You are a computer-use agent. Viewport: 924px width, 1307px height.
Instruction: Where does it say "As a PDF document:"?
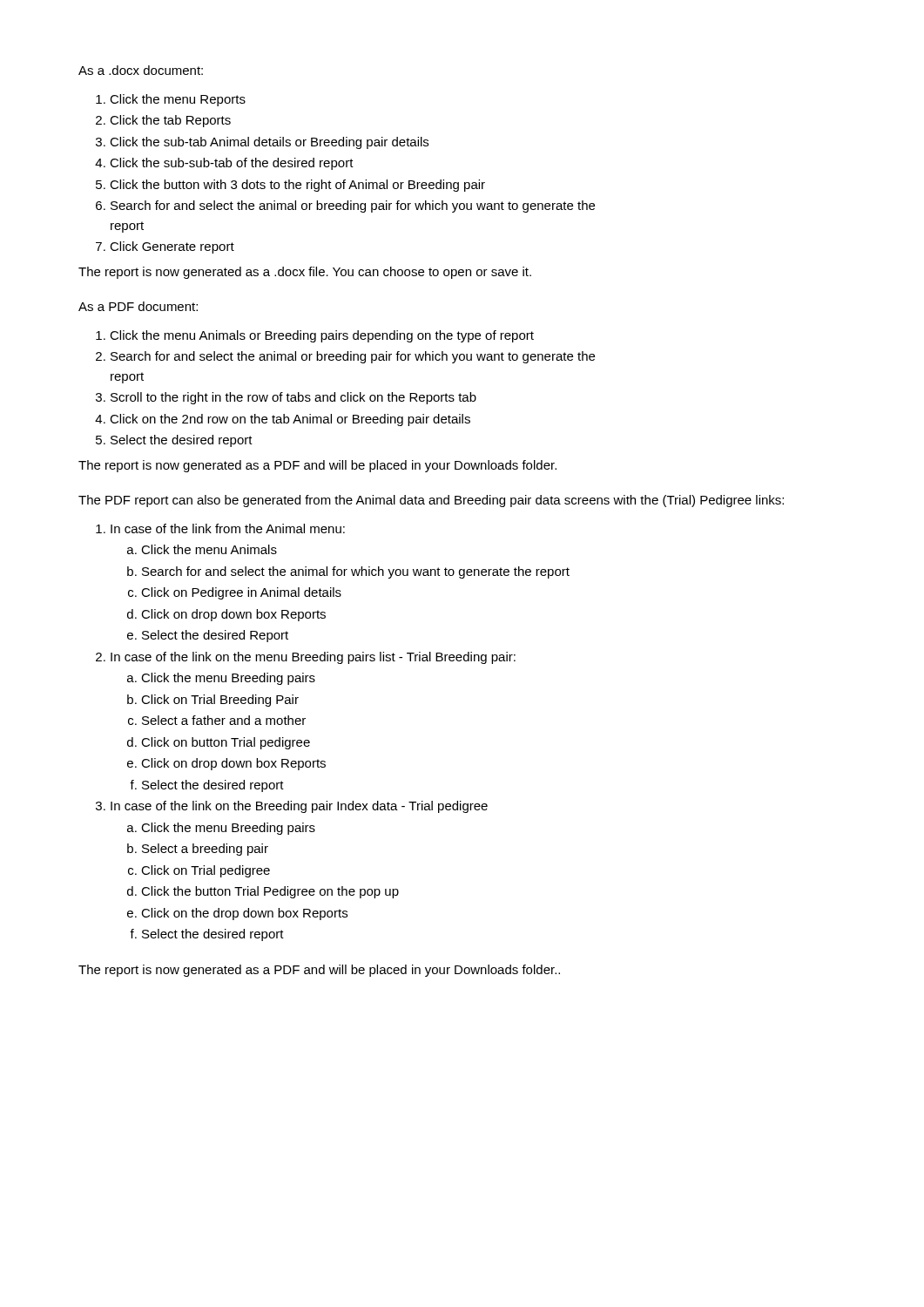point(139,306)
